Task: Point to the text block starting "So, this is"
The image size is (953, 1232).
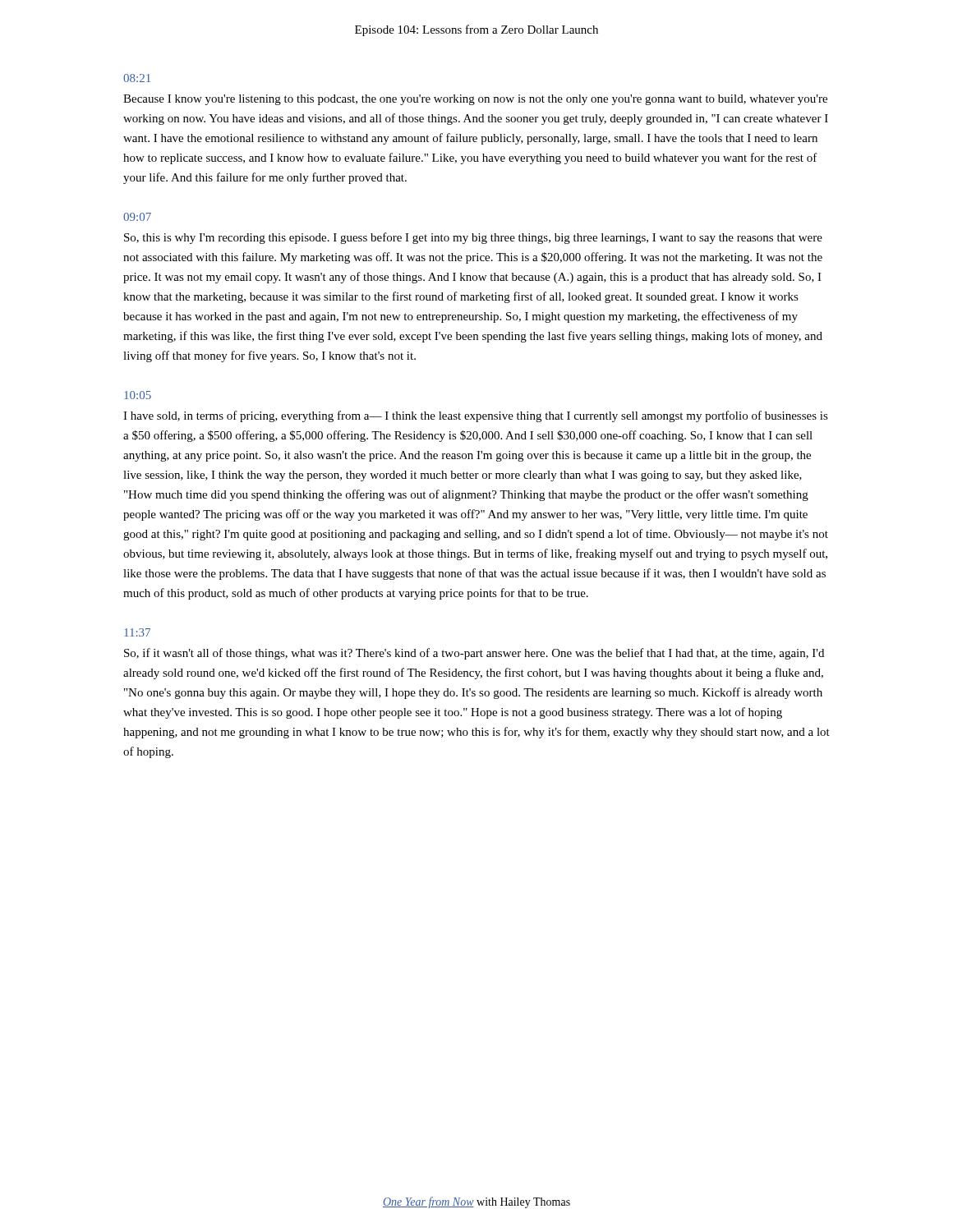Action: point(473,296)
